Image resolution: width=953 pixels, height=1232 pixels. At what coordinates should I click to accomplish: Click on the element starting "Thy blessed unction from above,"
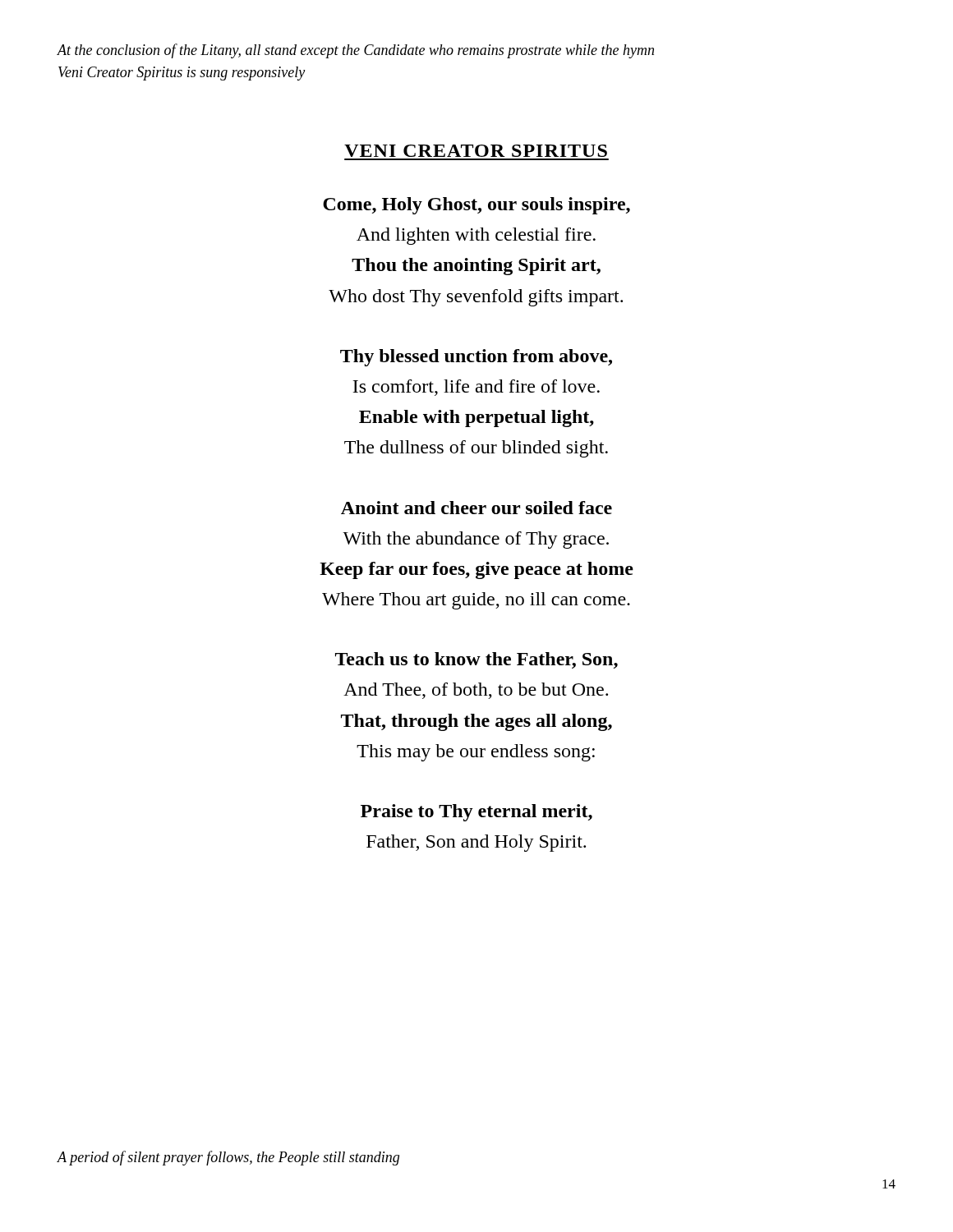pos(476,402)
